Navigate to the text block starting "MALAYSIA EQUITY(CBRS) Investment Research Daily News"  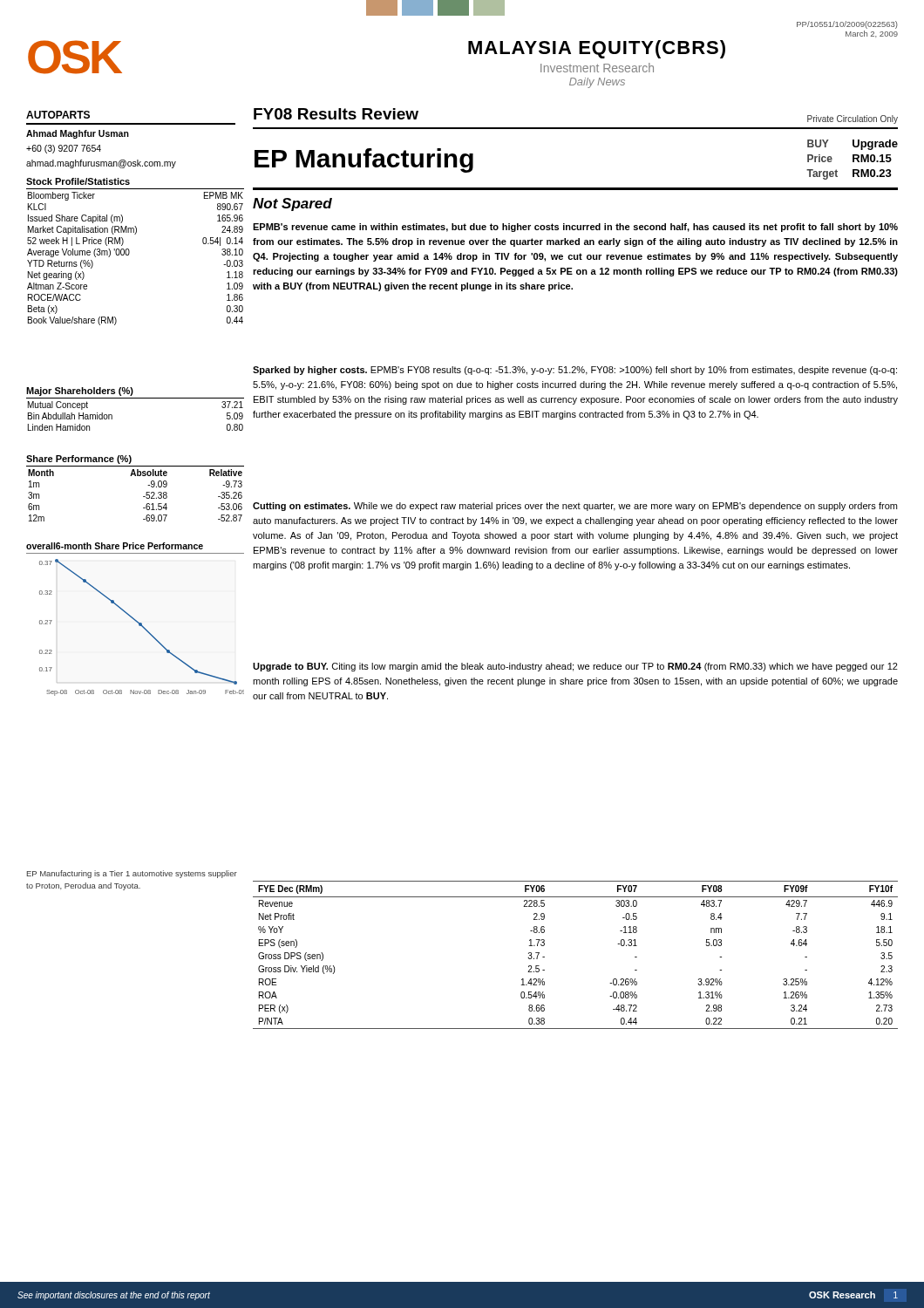coord(597,62)
